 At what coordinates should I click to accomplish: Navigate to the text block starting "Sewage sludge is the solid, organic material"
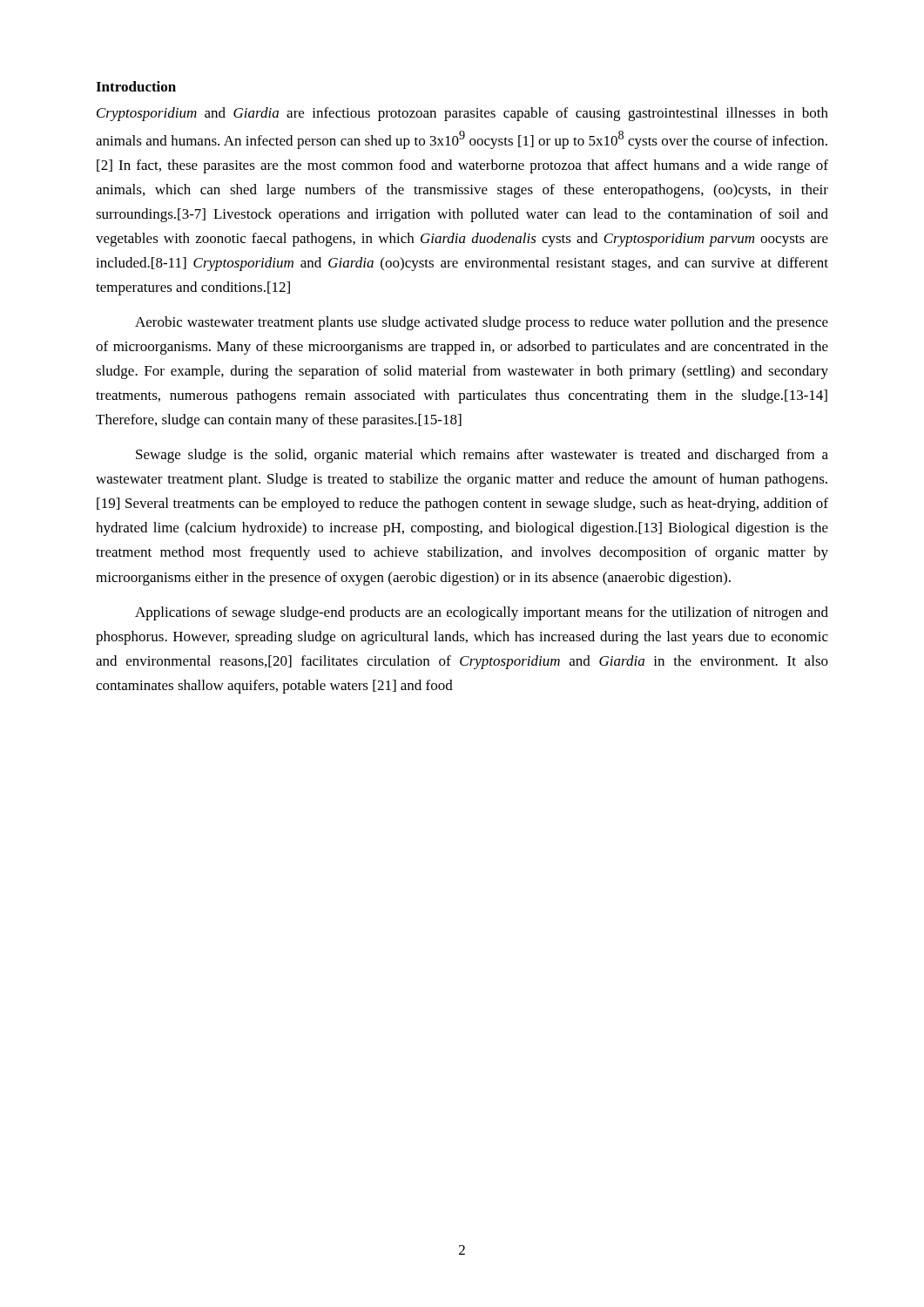pyautogui.click(x=462, y=516)
